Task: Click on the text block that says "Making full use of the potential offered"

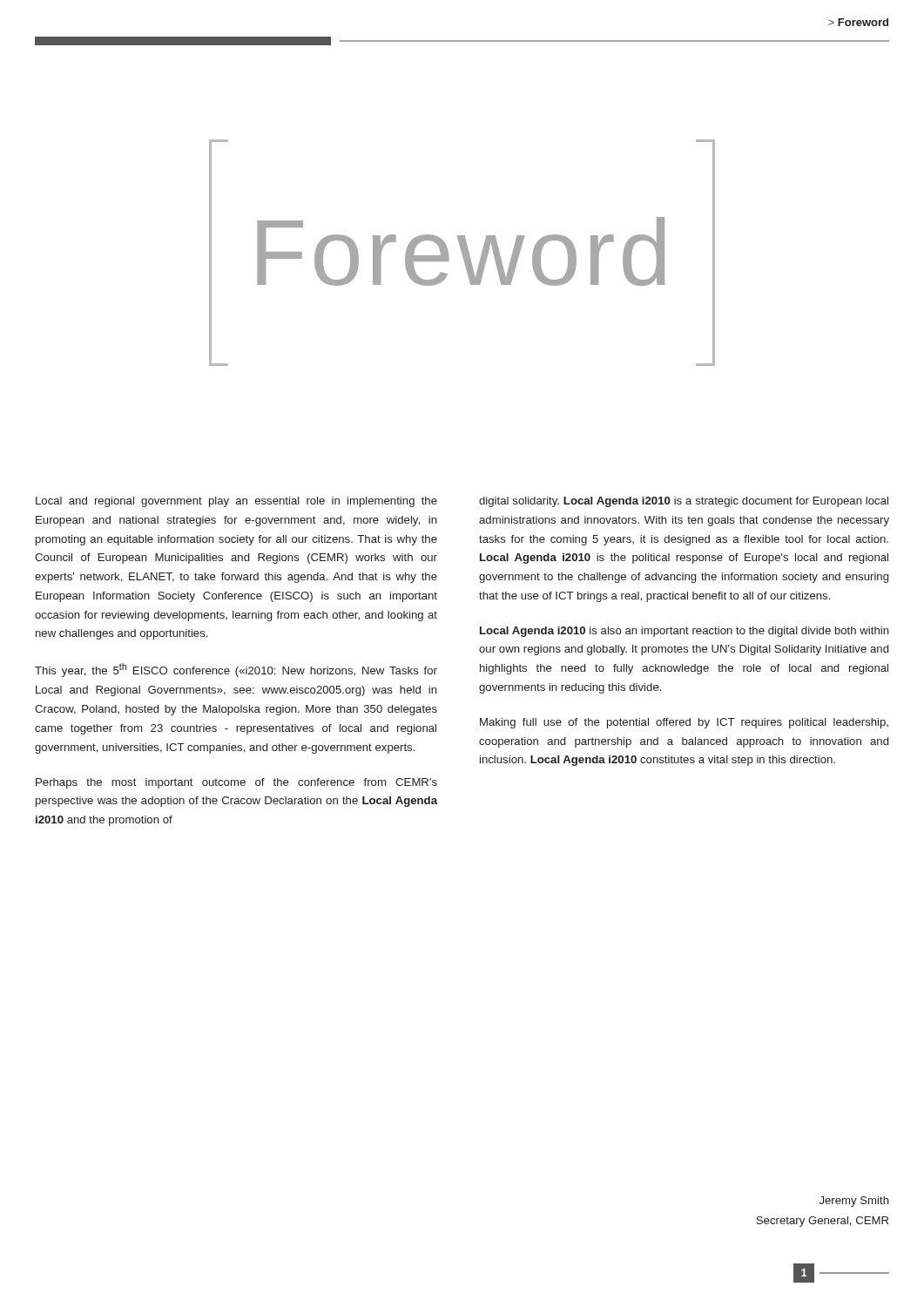Action: pos(684,741)
